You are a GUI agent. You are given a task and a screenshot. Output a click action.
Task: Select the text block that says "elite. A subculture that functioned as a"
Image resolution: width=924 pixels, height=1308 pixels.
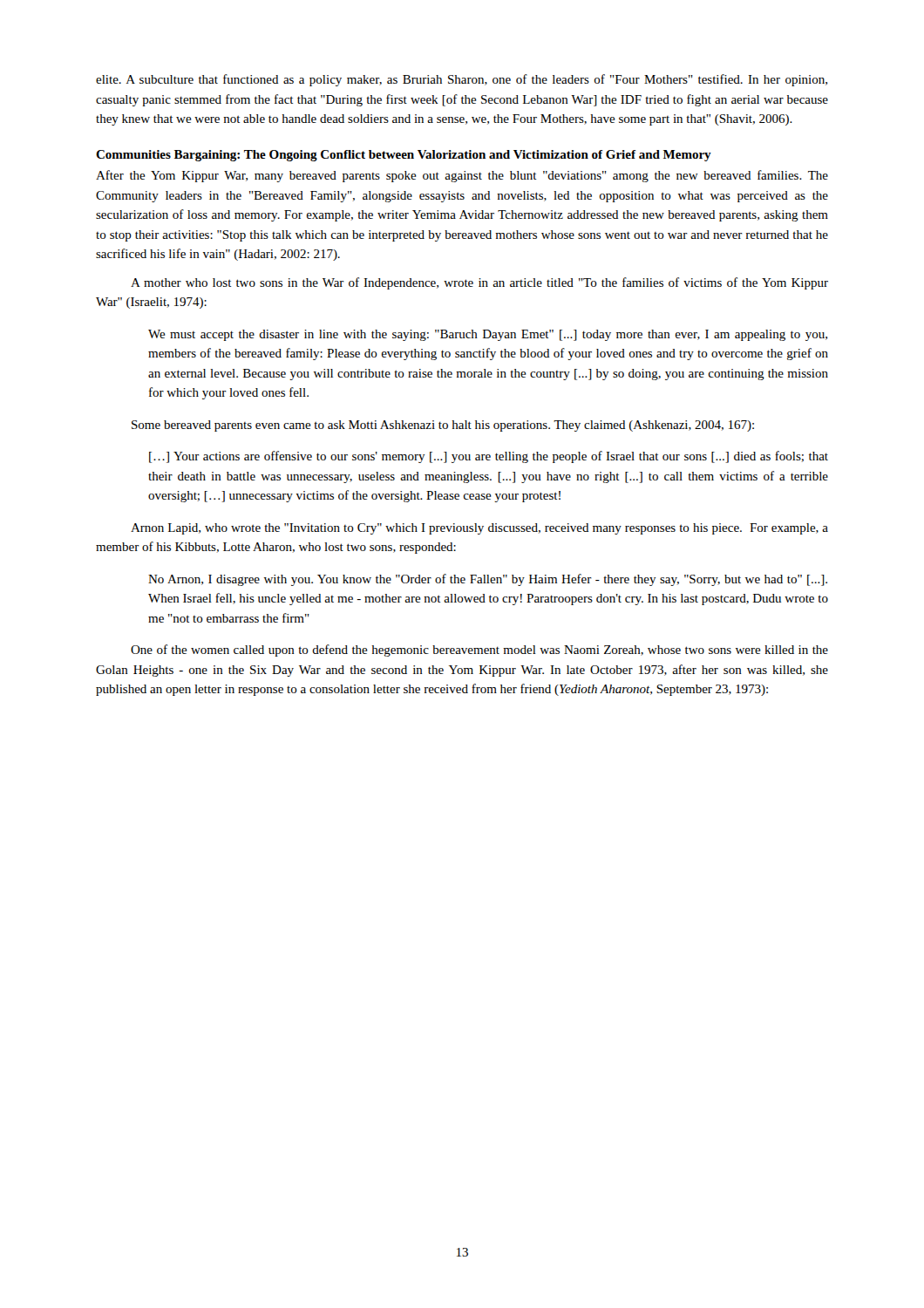tap(462, 99)
